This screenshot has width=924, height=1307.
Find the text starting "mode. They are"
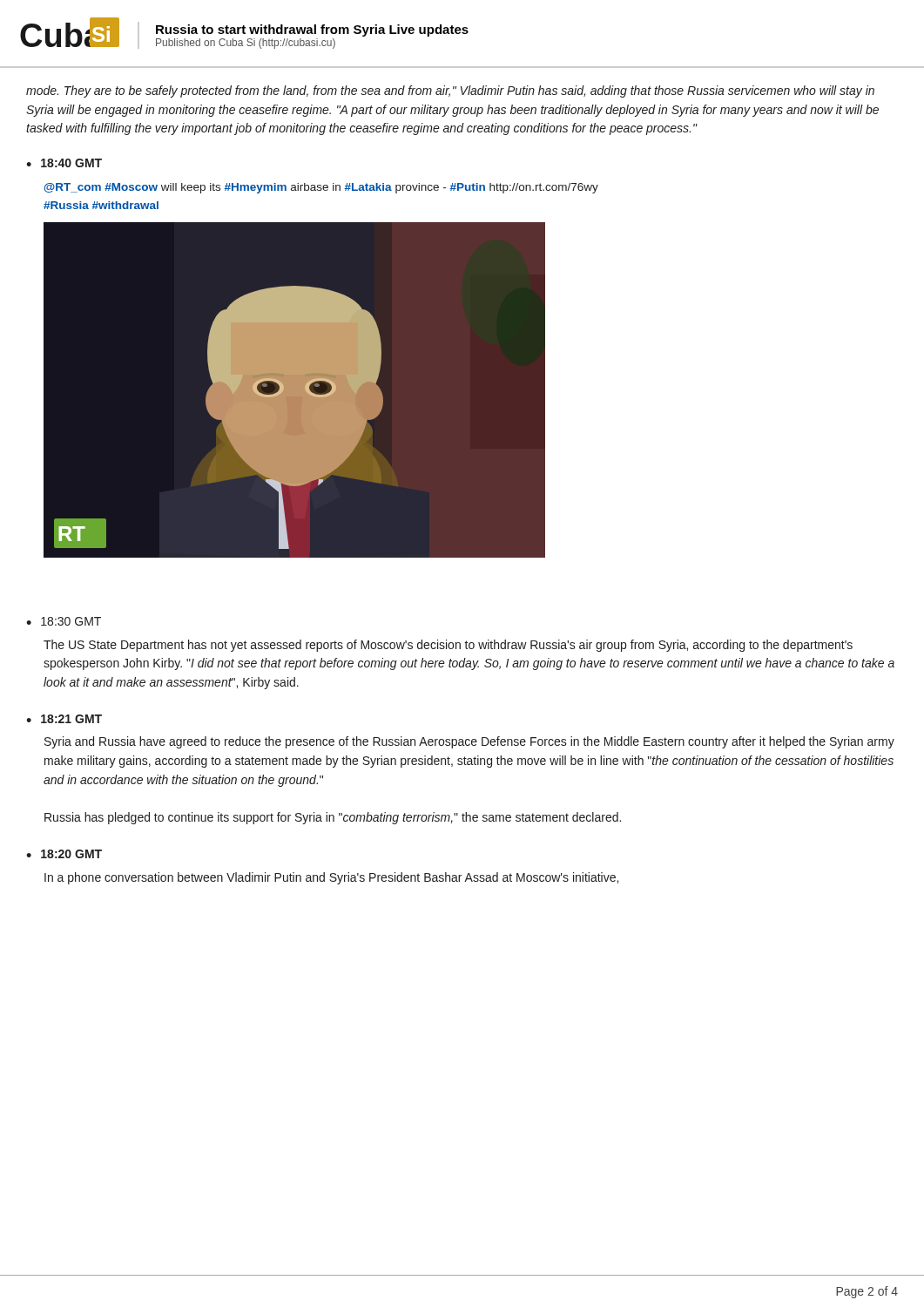(453, 110)
